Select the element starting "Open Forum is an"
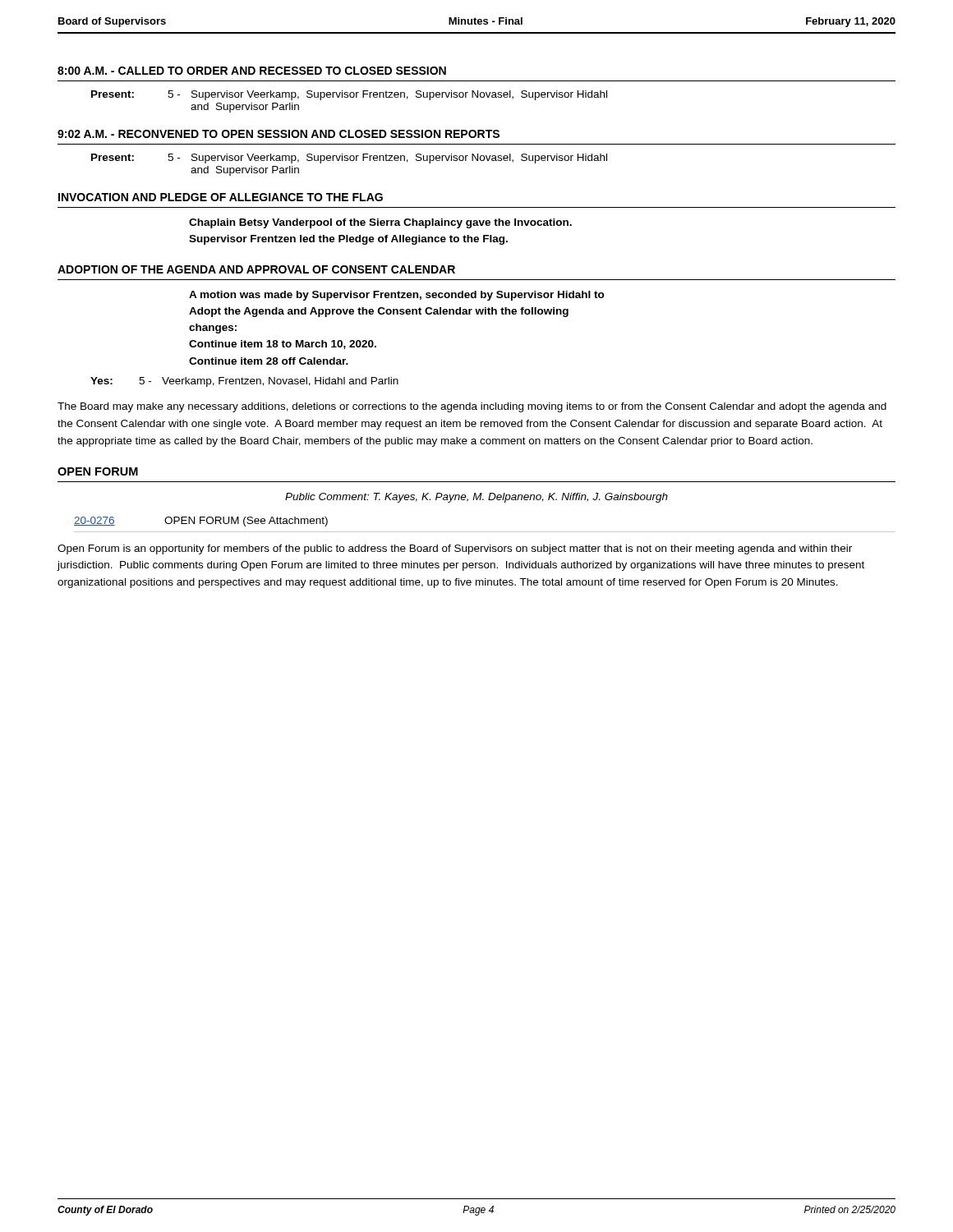 461,565
